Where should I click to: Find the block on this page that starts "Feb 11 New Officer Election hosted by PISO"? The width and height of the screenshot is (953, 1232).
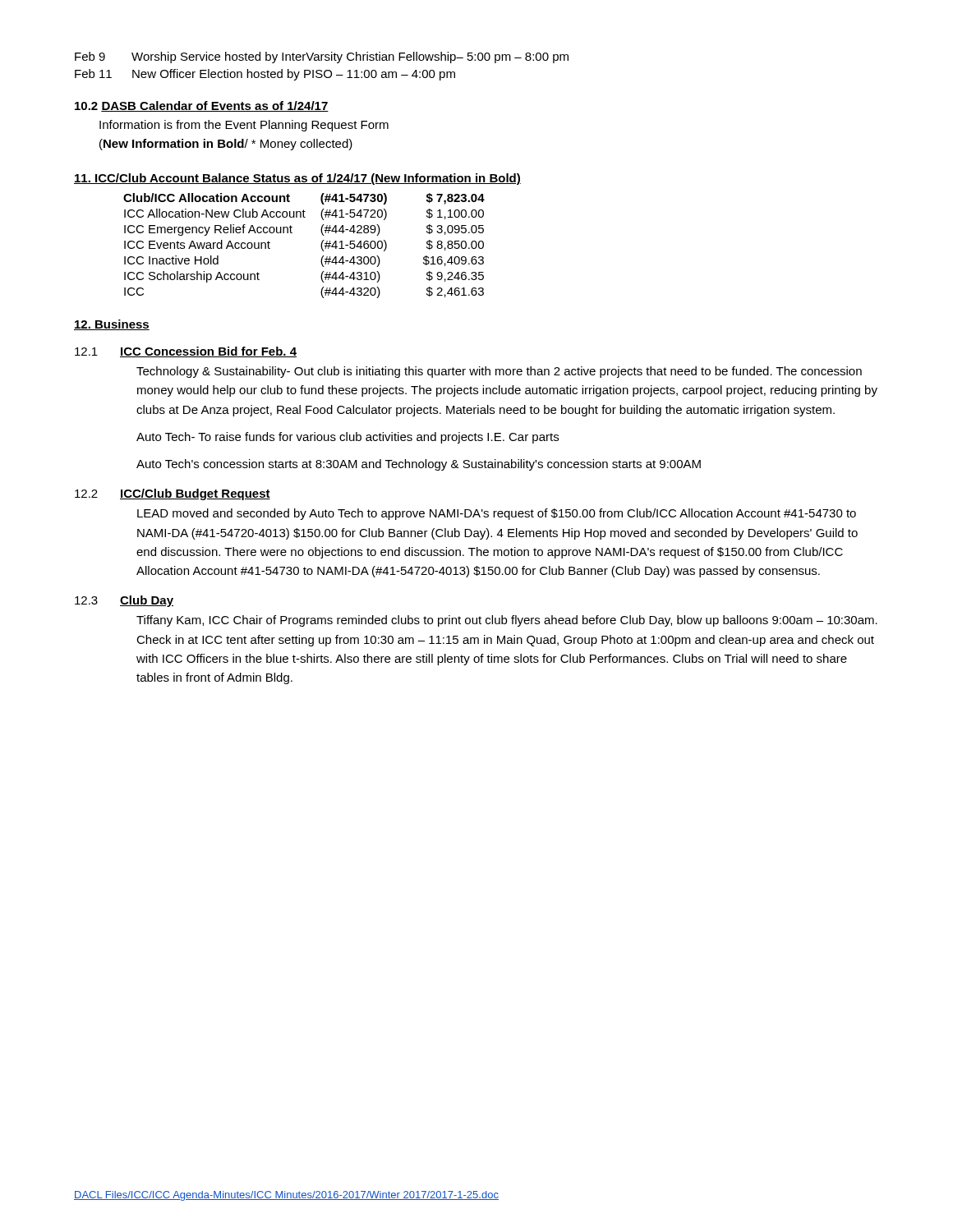click(x=265, y=73)
